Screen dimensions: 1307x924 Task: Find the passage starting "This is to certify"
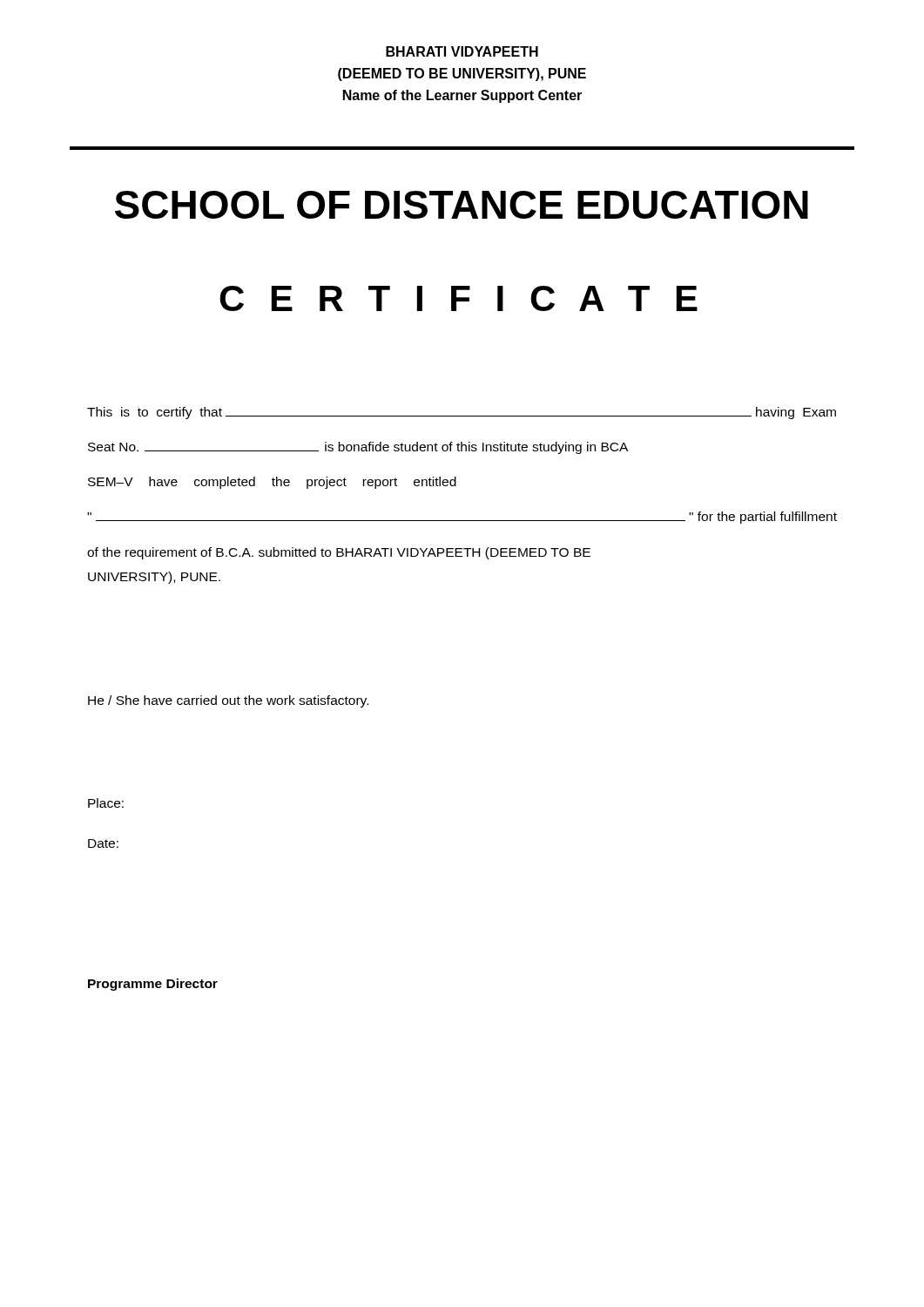(x=462, y=493)
